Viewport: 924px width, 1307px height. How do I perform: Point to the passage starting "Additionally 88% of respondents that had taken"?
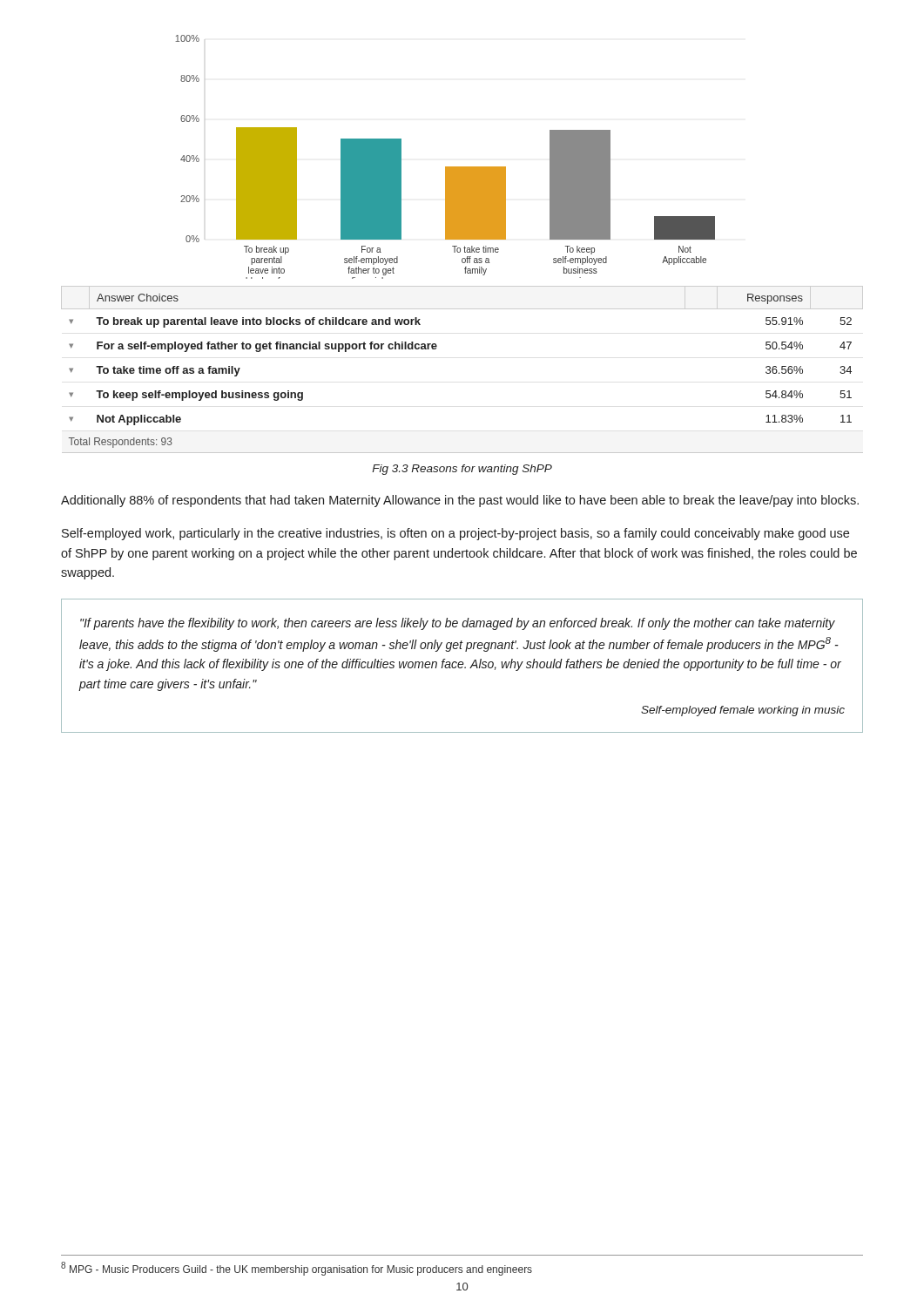tap(460, 500)
